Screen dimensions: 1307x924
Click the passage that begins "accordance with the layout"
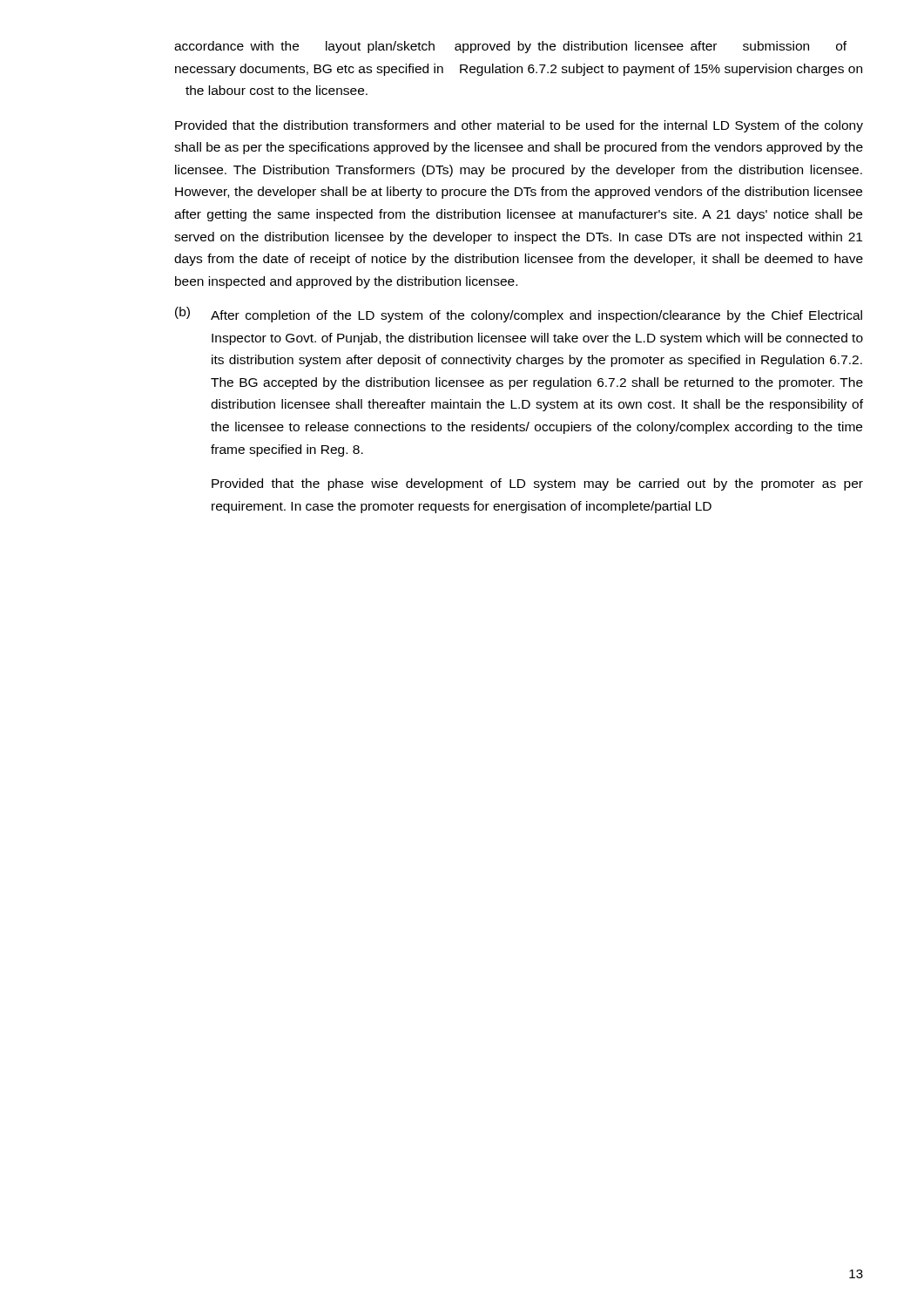pos(519,68)
